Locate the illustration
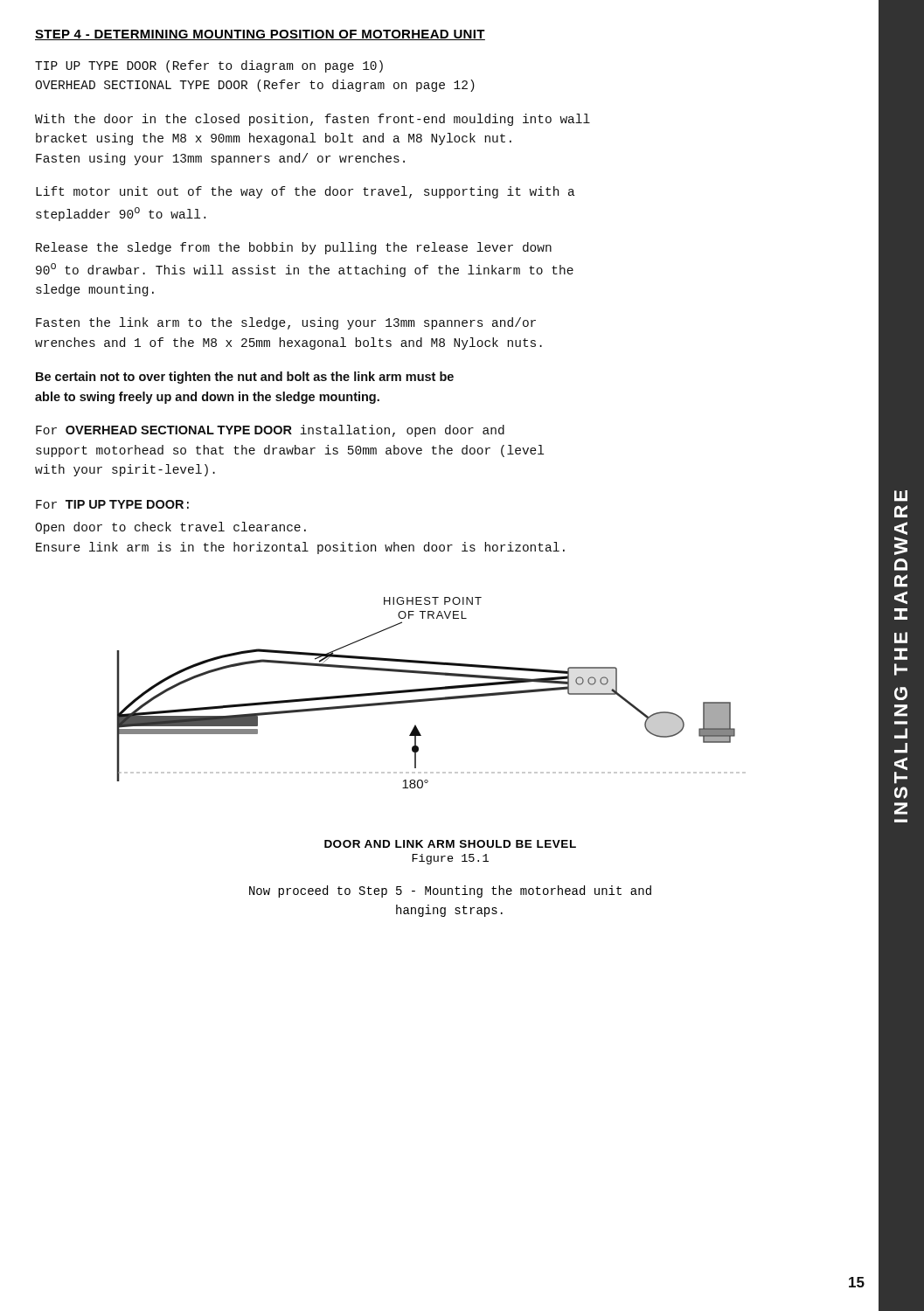Viewport: 924px width, 1311px height. [x=450, y=718]
